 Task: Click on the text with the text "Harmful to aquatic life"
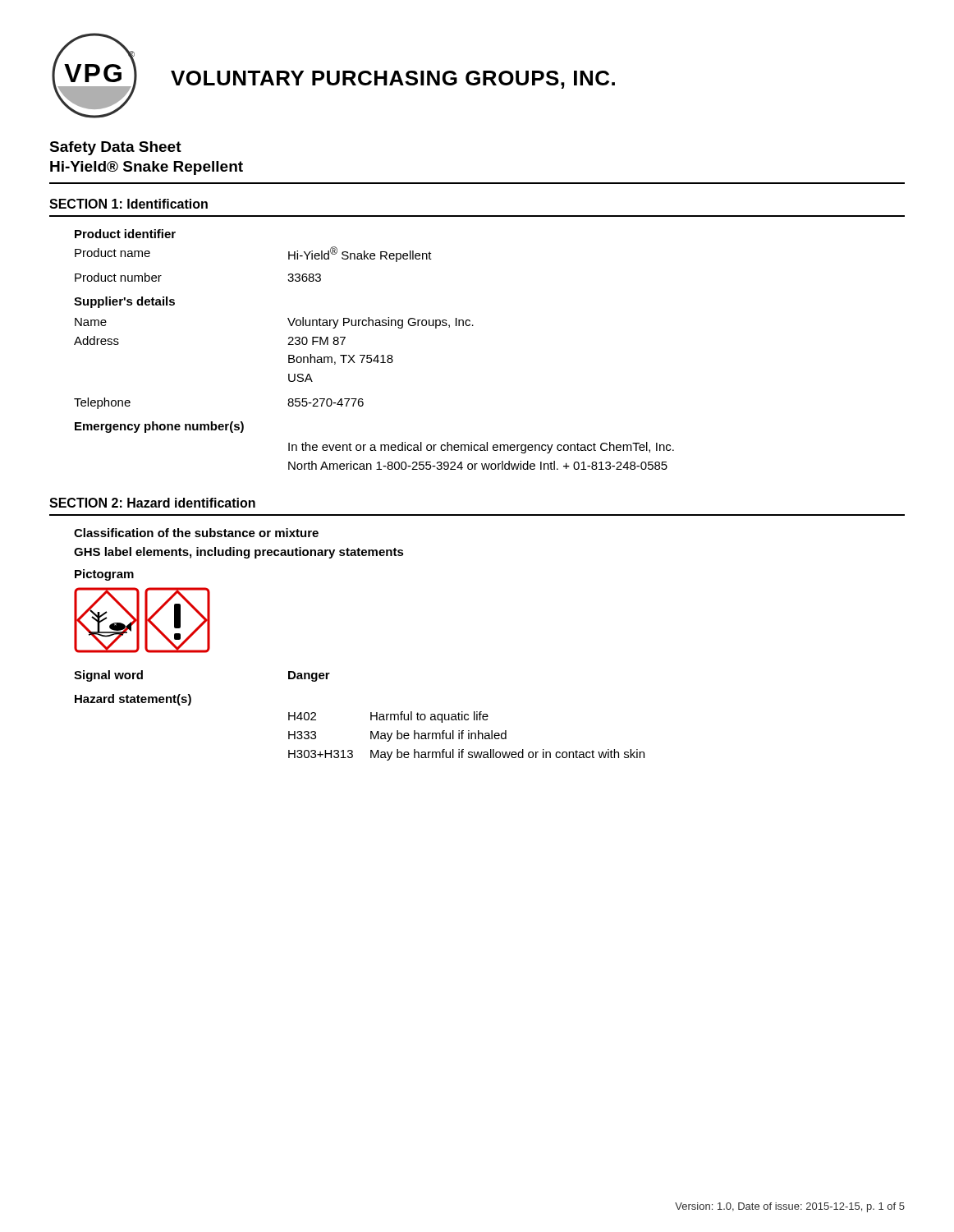pos(429,716)
